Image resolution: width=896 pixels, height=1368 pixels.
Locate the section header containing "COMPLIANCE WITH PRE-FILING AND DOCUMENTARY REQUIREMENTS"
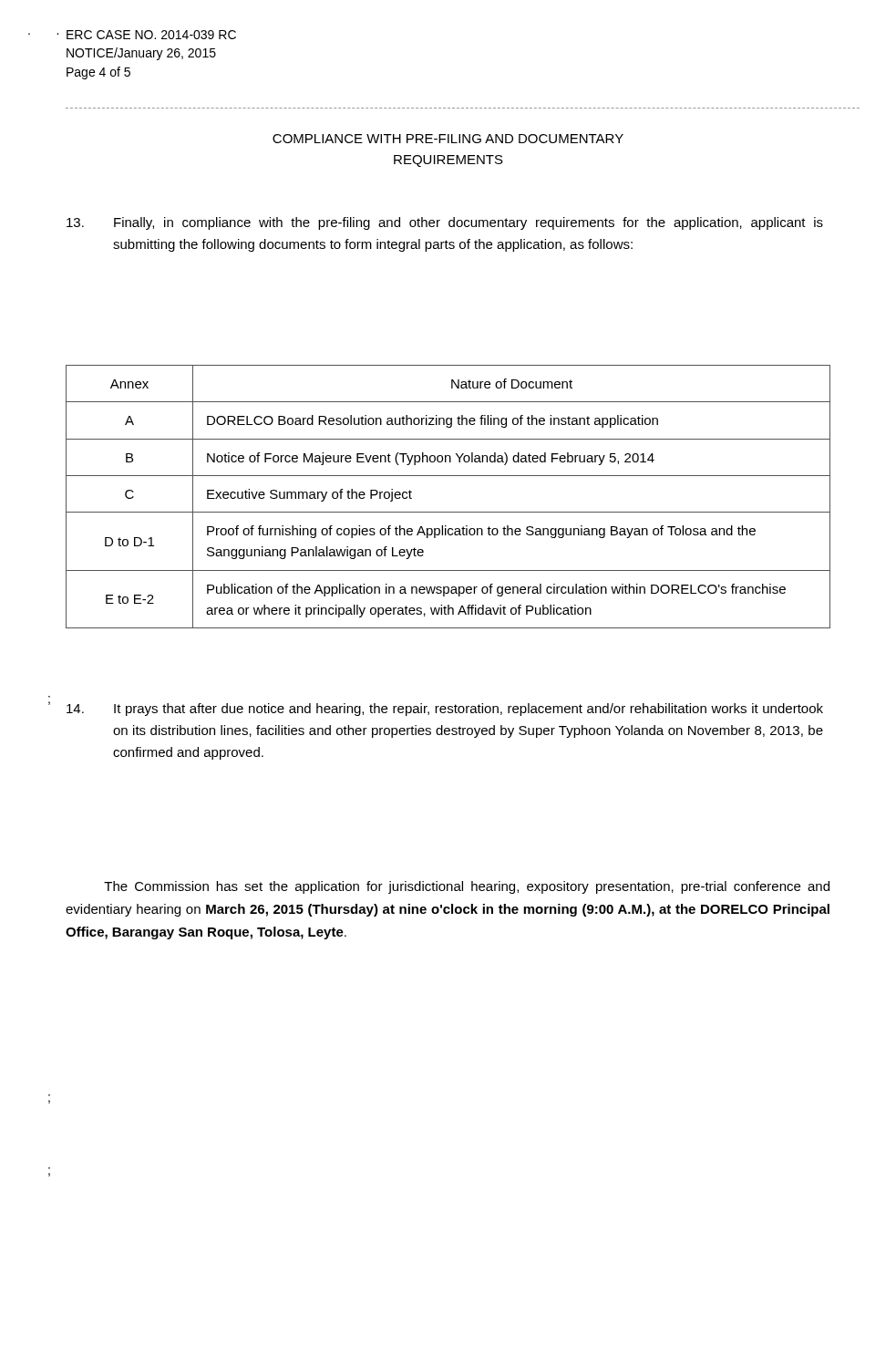(448, 149)
